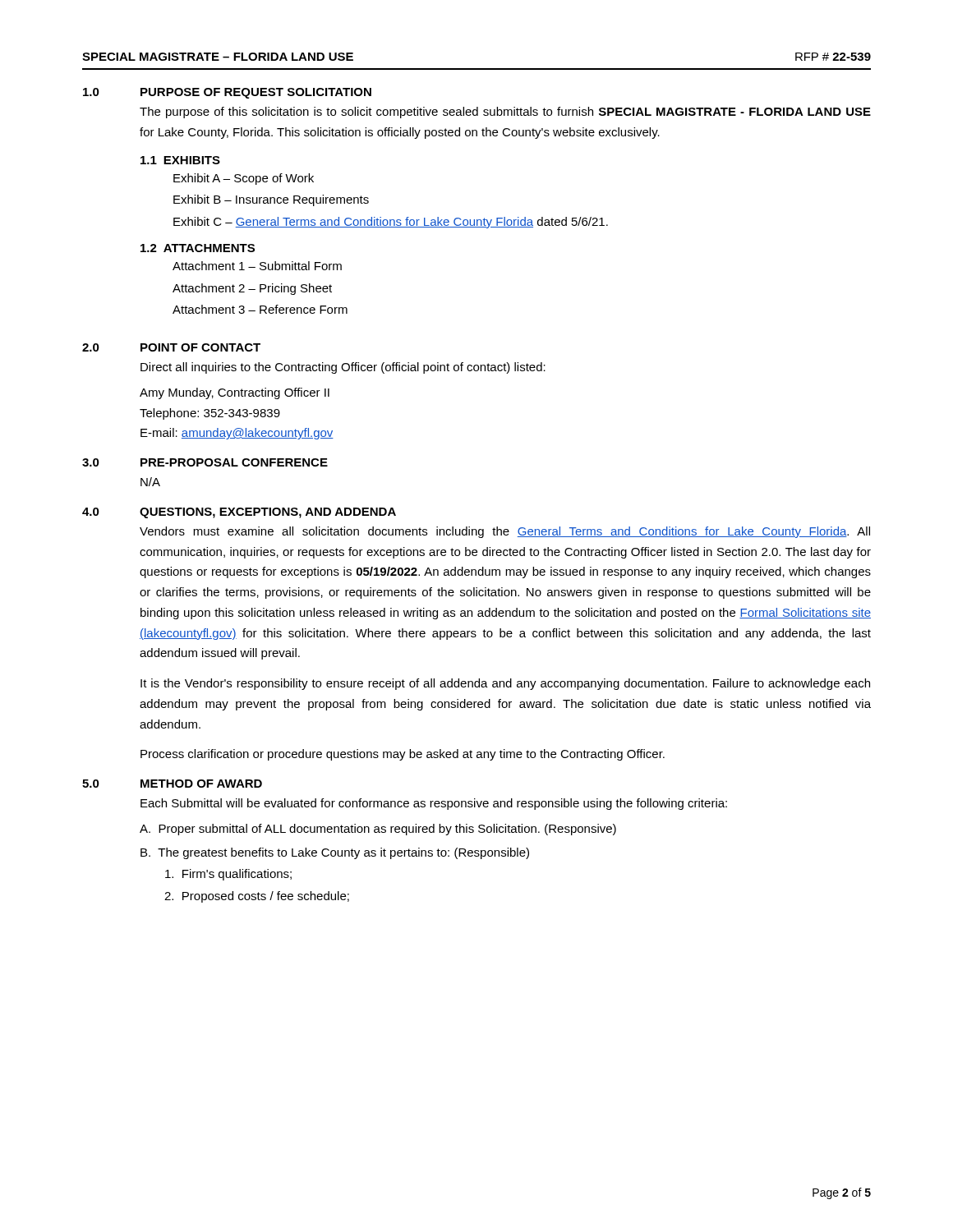
Task: Navigate to the block starting "Attachment 3 – Reference Form"
Action: (260, 309)
